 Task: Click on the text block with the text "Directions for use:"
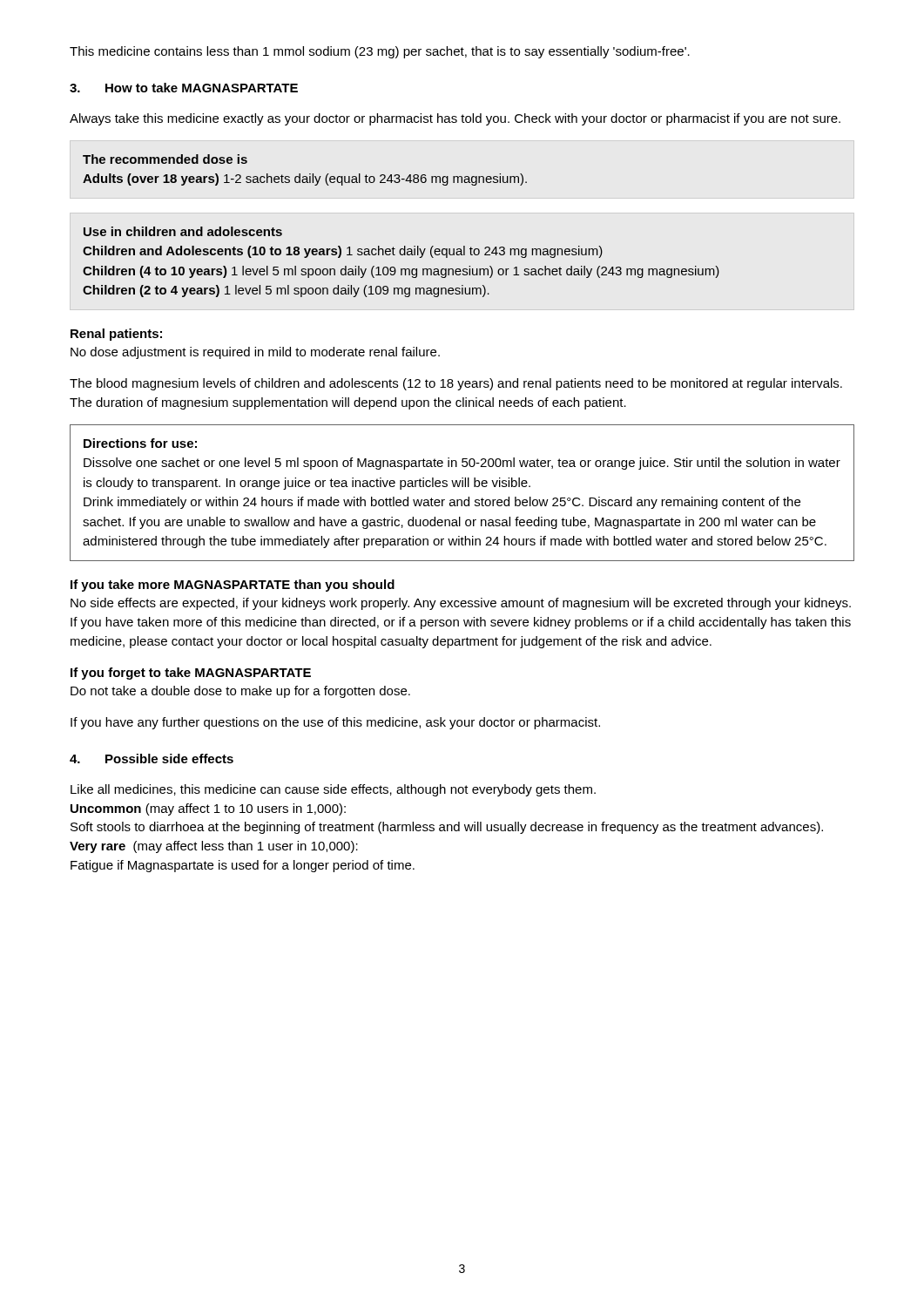[461, 492]
